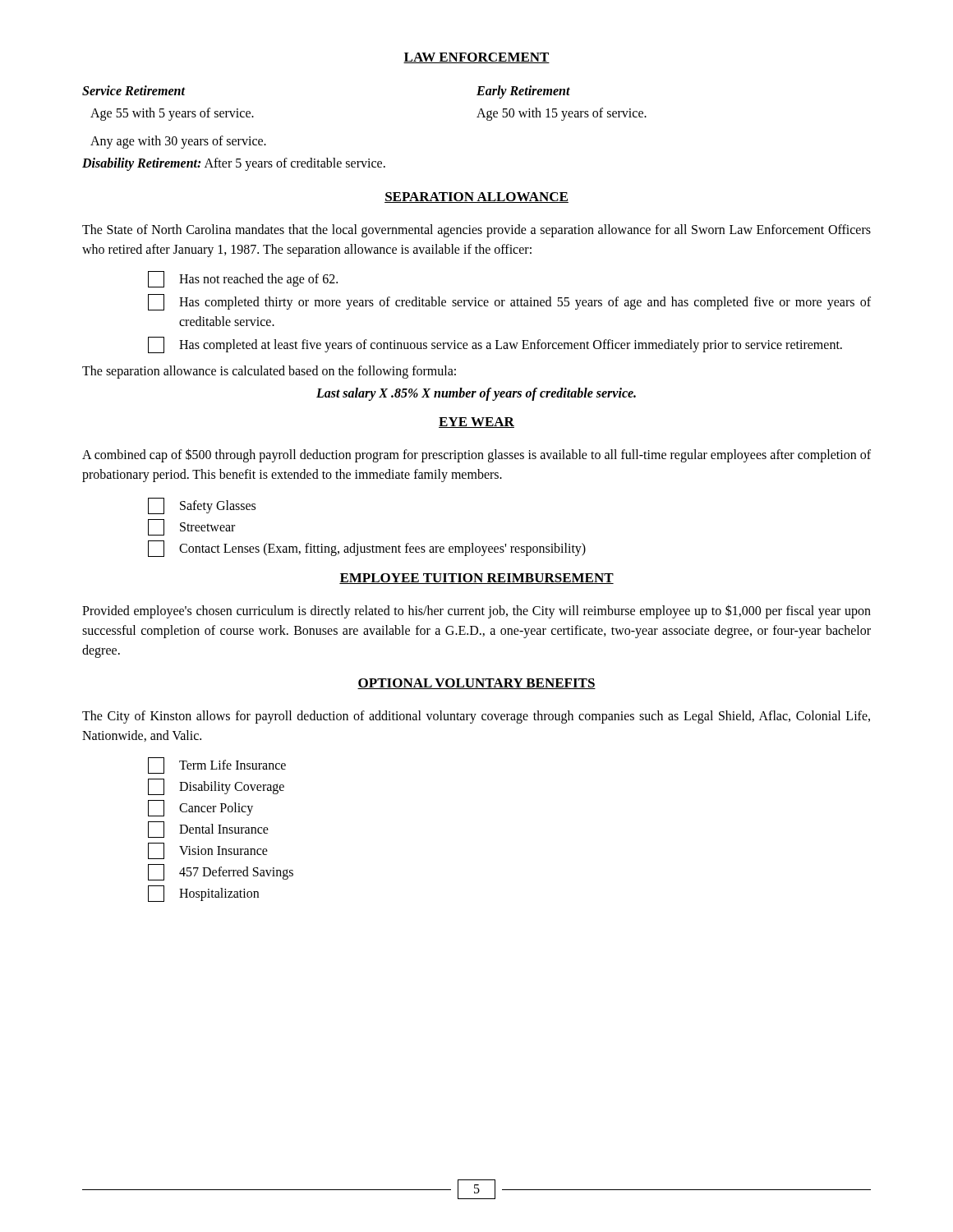
Task: Locate the text "EMPLOYEE TUITION REIMBURSEMENT"
Action: pyautogui.click(x=476, y=578)
